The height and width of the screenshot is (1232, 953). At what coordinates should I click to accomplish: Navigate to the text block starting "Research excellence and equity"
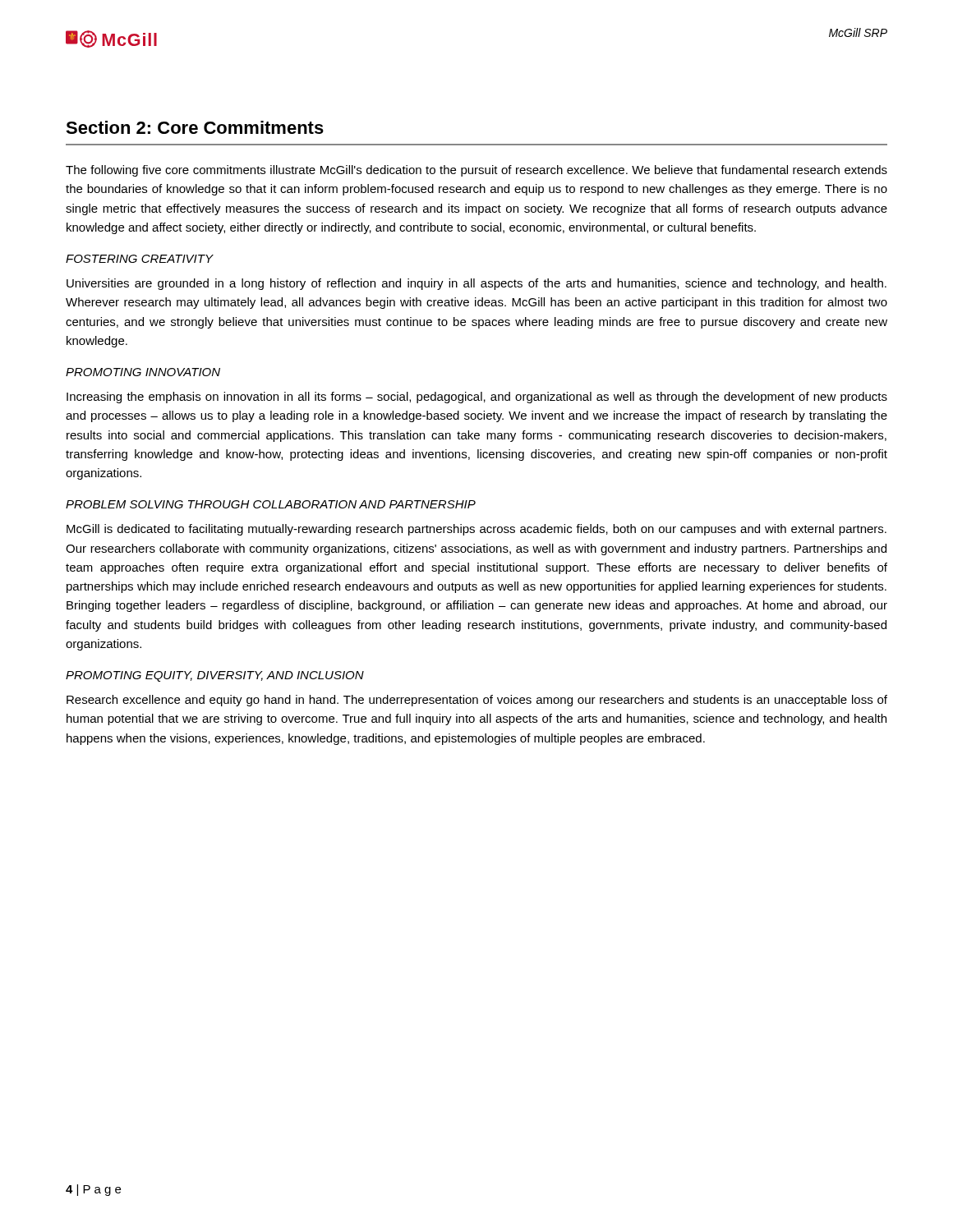[x=476, y=718]
